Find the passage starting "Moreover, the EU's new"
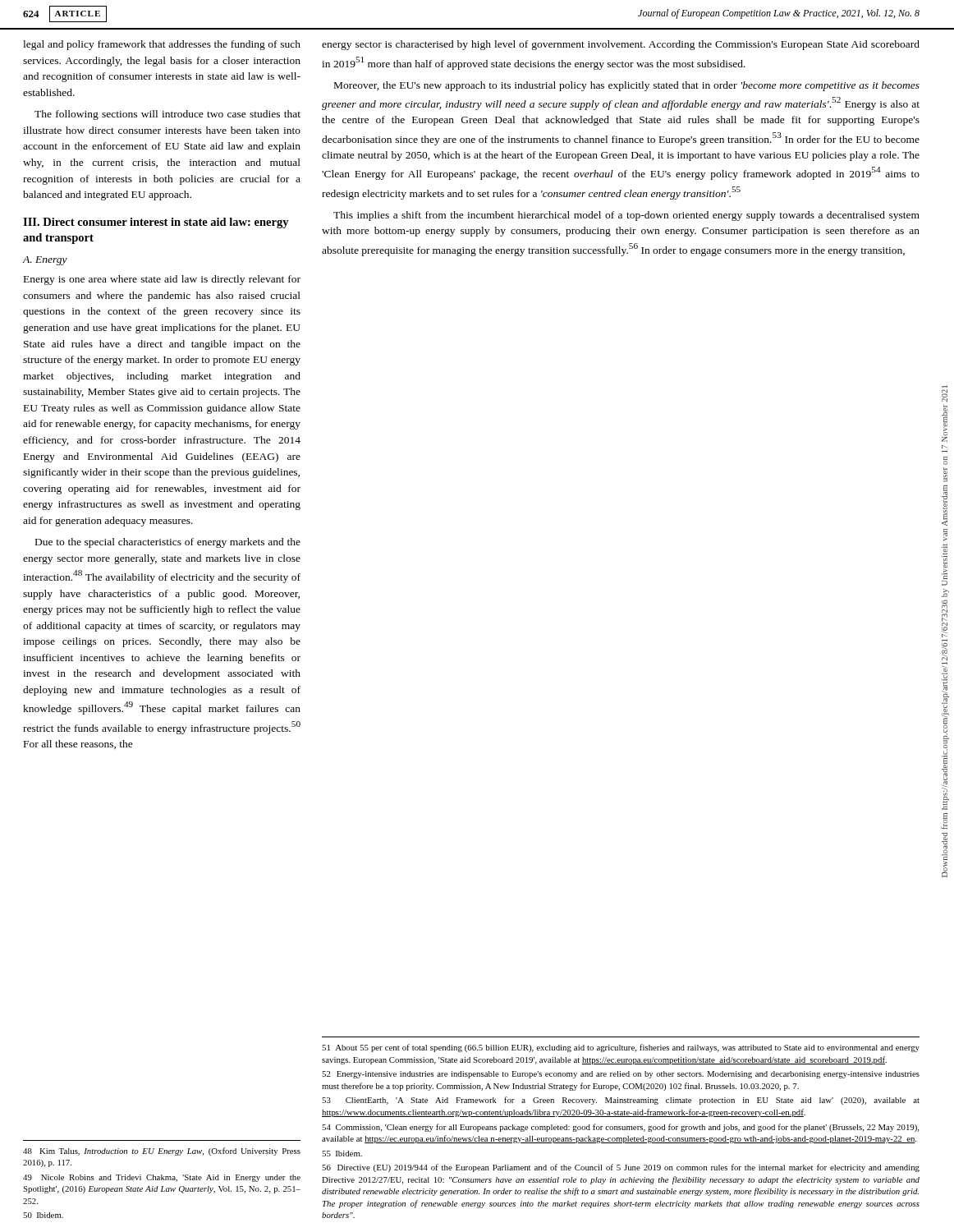The width and height of the screenshot is (954, 1232). (621, 139)
